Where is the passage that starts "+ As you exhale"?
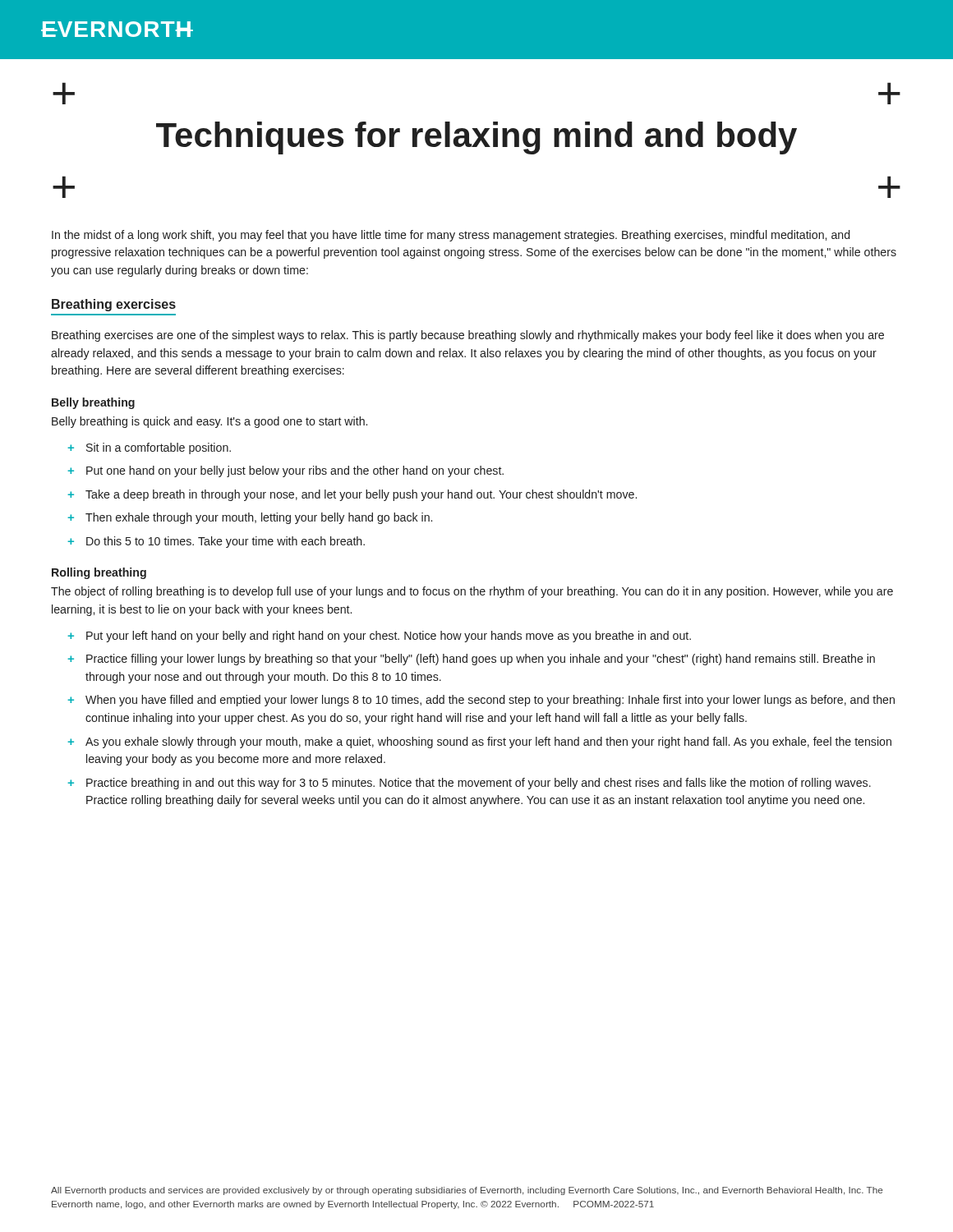This screenshot has width=953, height=1232. (485, 751)
